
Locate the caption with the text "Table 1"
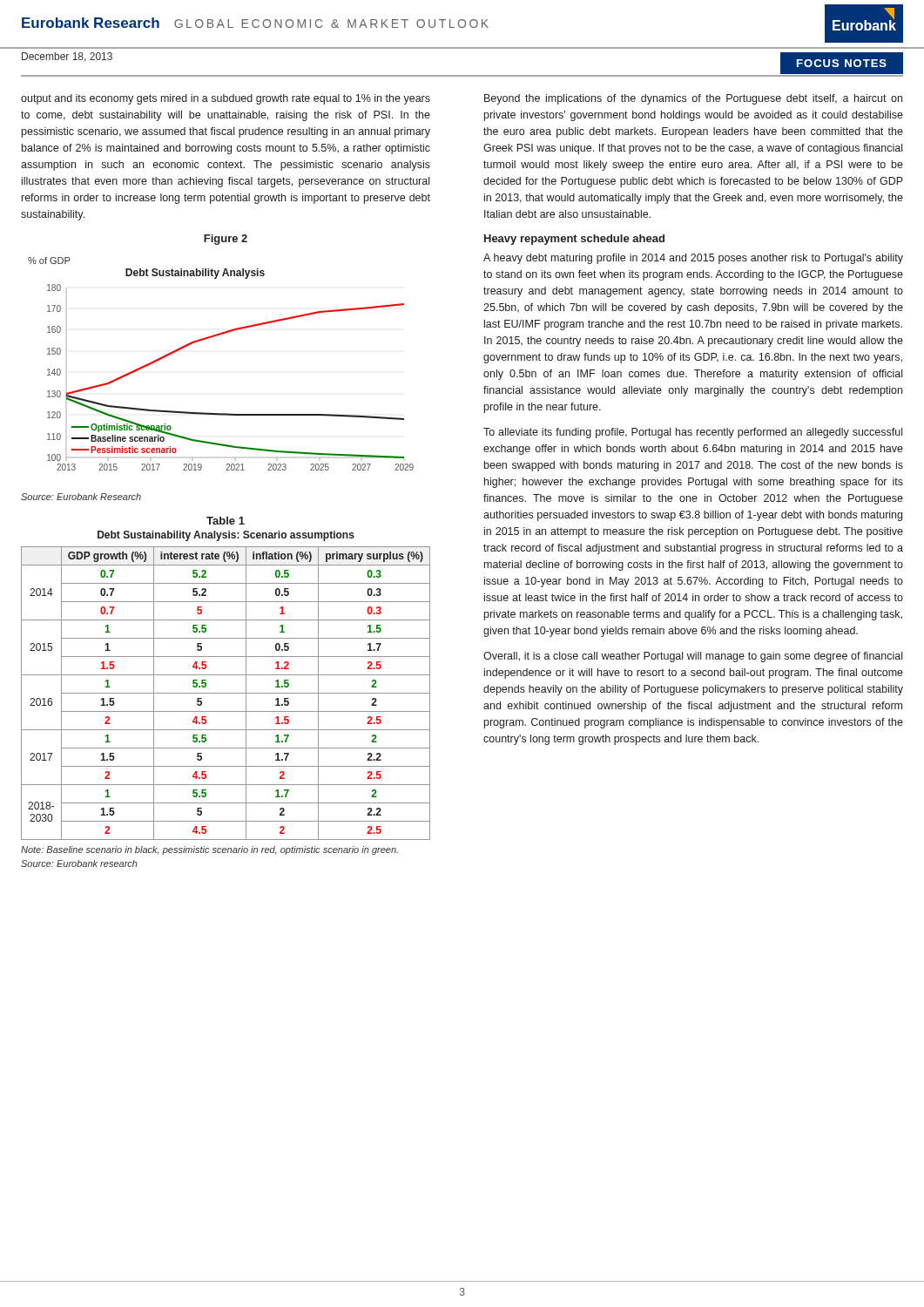coord(226,521)
